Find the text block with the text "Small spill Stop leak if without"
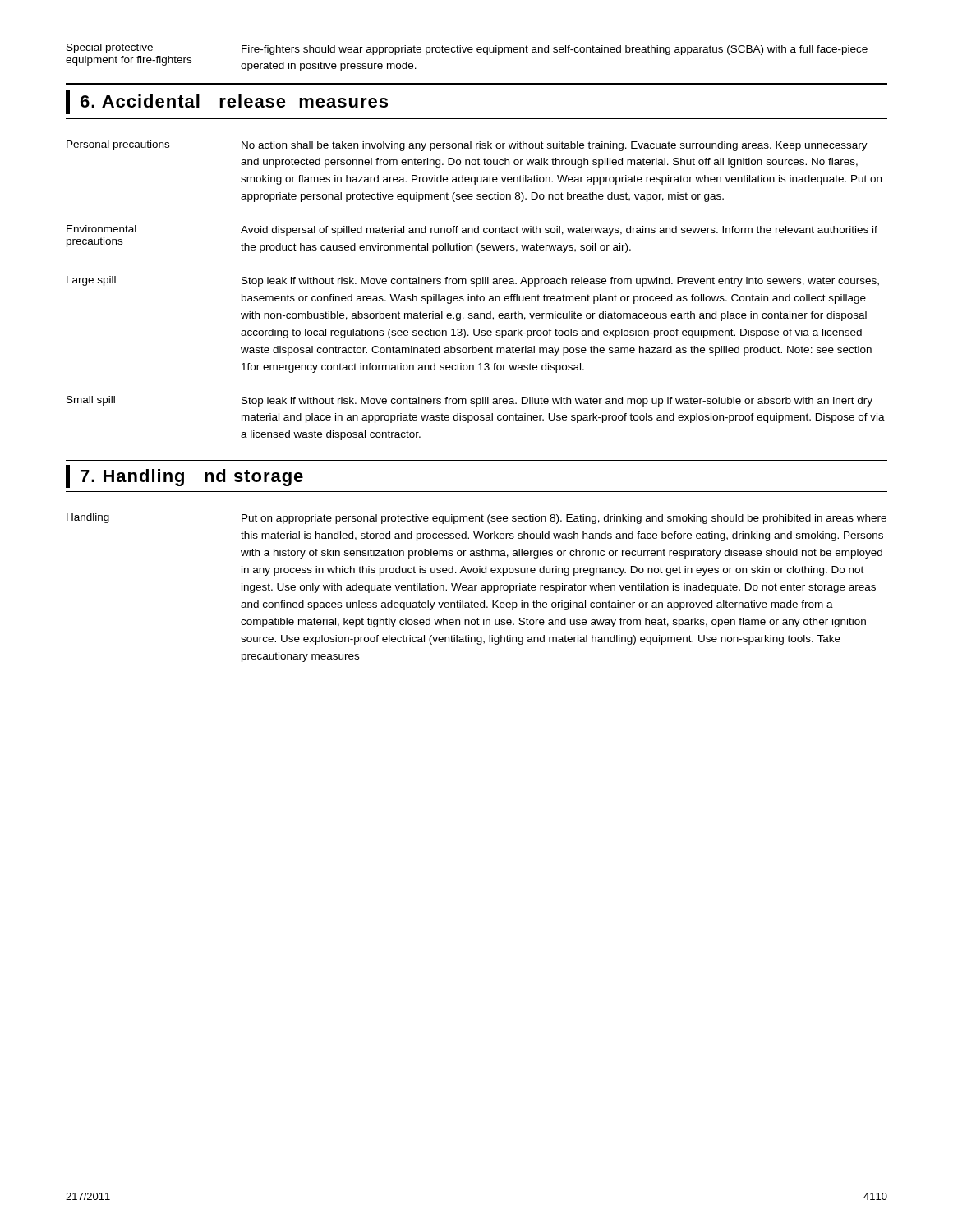This screenshot has width=953, height=1232. [476, 418]
